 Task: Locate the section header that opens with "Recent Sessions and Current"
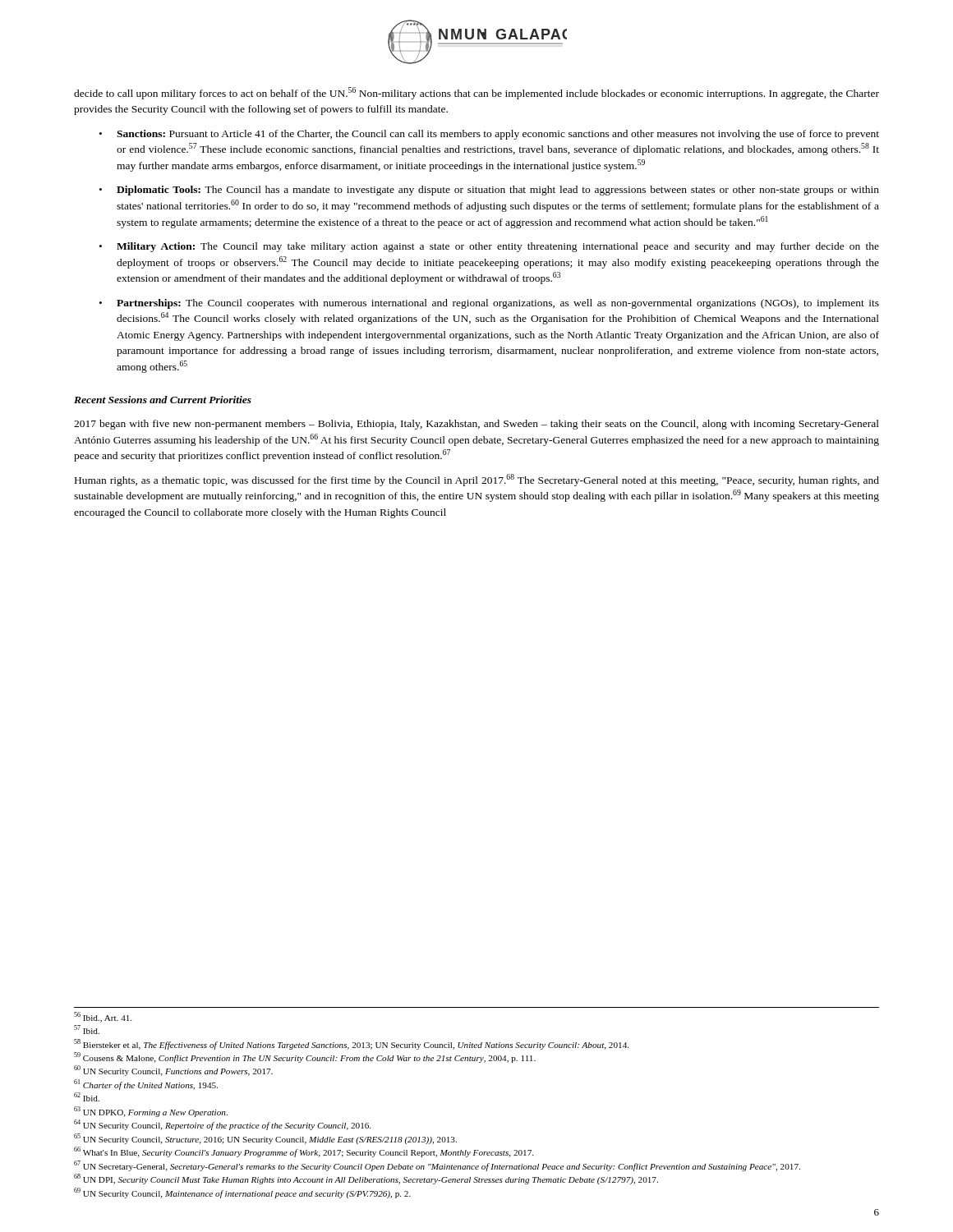(163, 399)
